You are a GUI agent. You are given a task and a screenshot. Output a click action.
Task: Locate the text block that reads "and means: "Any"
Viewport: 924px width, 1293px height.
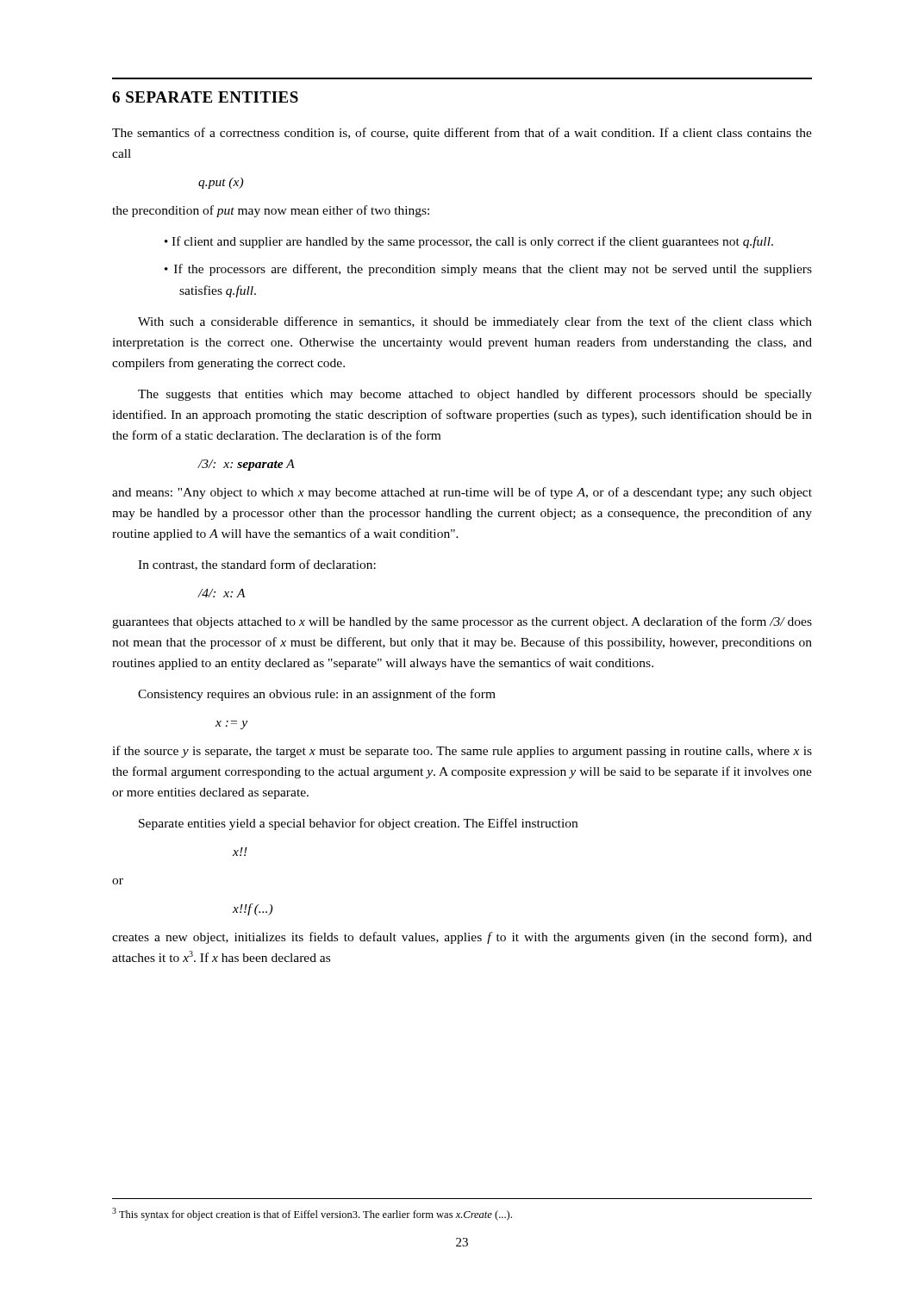[462, 513]
